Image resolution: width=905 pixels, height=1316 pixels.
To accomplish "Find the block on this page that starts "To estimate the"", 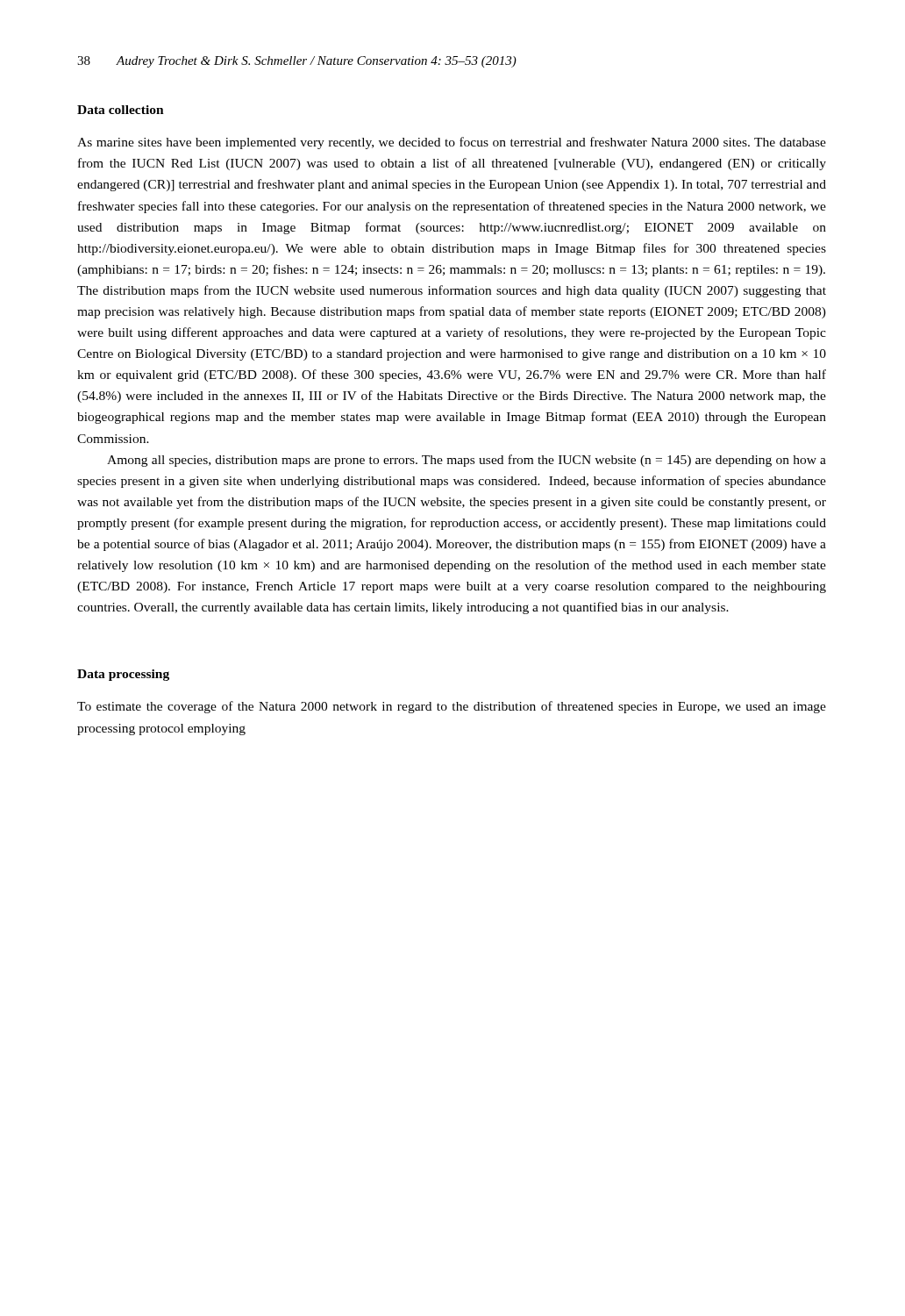I will pos(452,717).
